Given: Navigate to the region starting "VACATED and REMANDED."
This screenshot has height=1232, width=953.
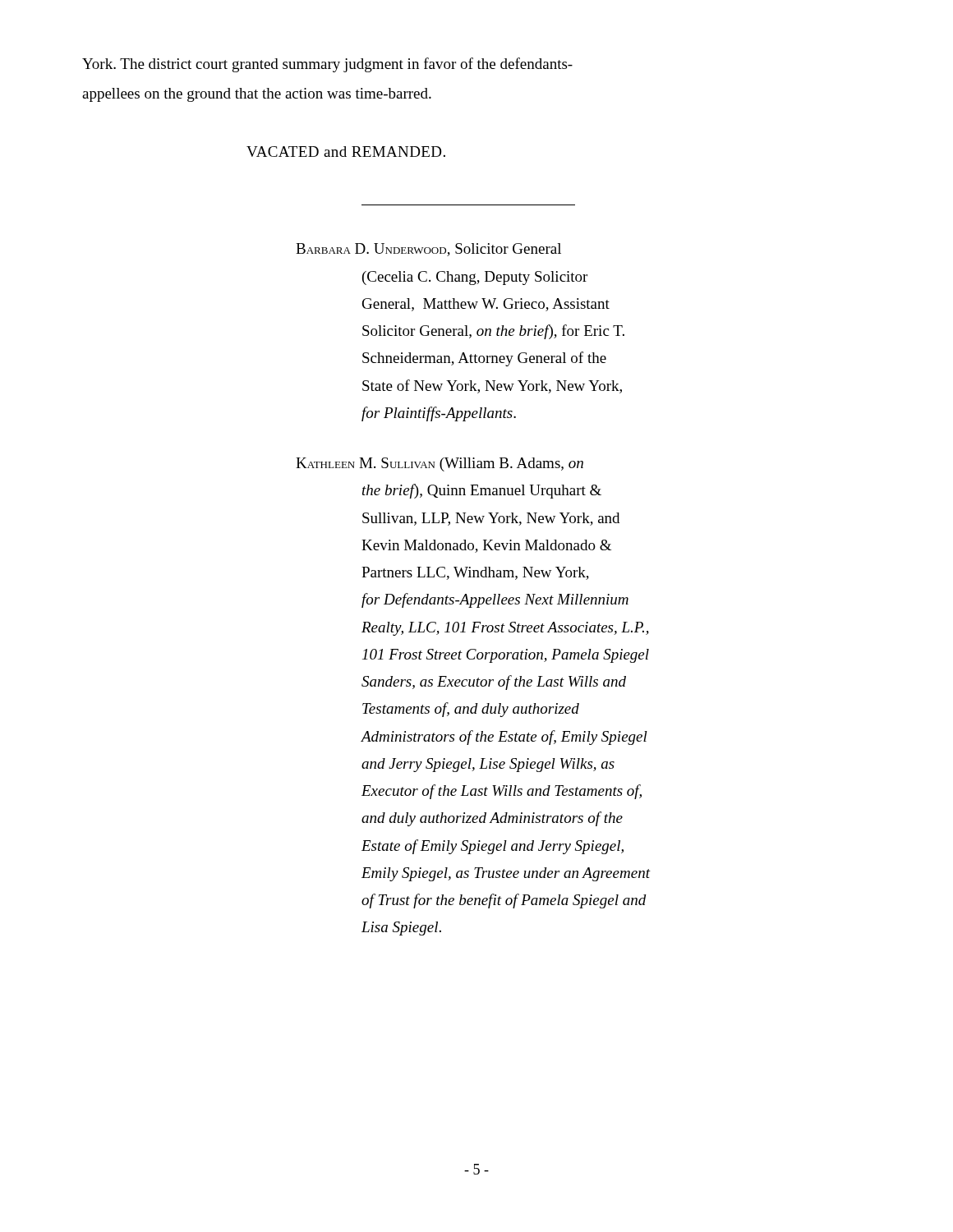Looking at the screenshot, I should 347,152.
